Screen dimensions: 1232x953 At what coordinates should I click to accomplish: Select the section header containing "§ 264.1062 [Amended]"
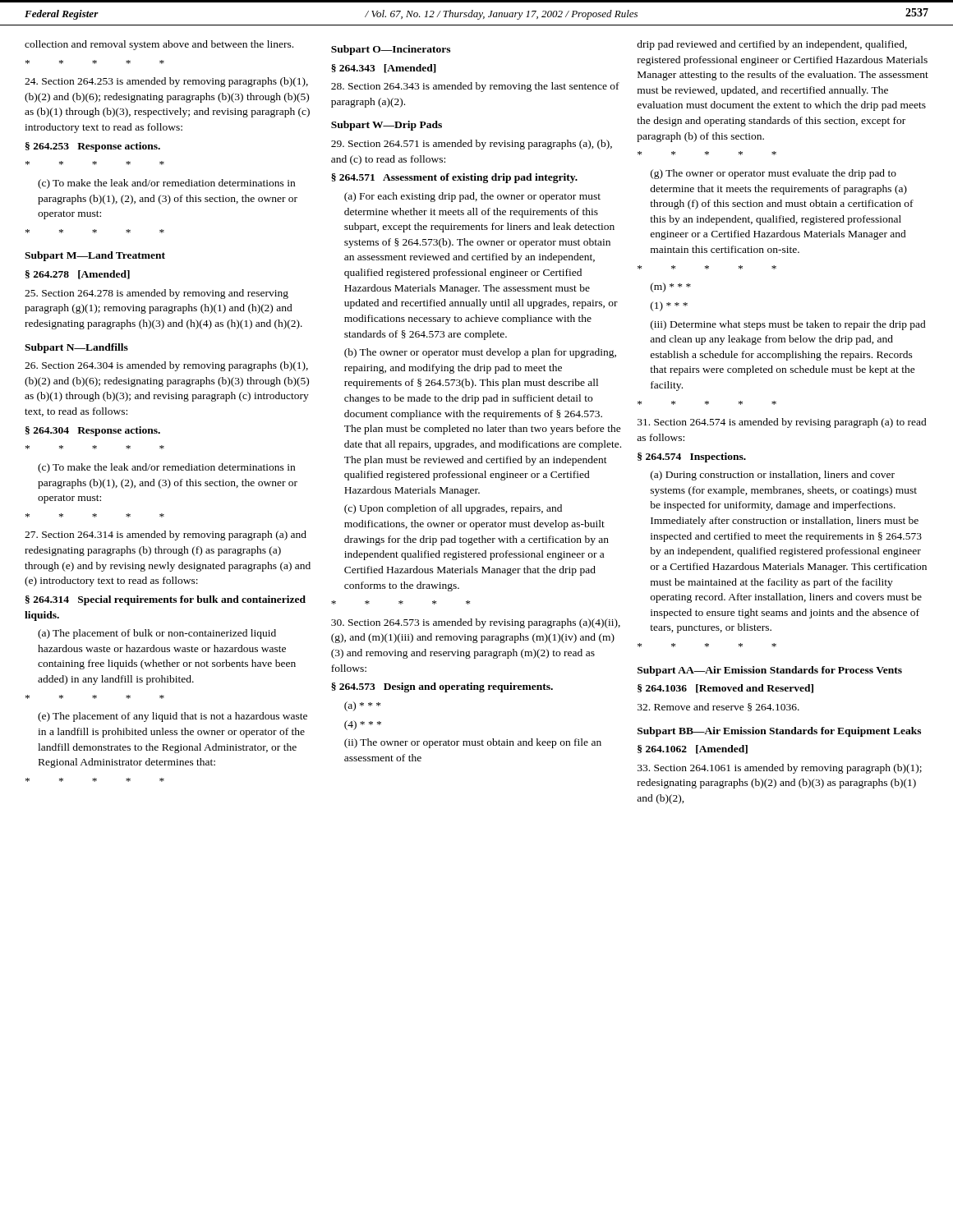693,749
